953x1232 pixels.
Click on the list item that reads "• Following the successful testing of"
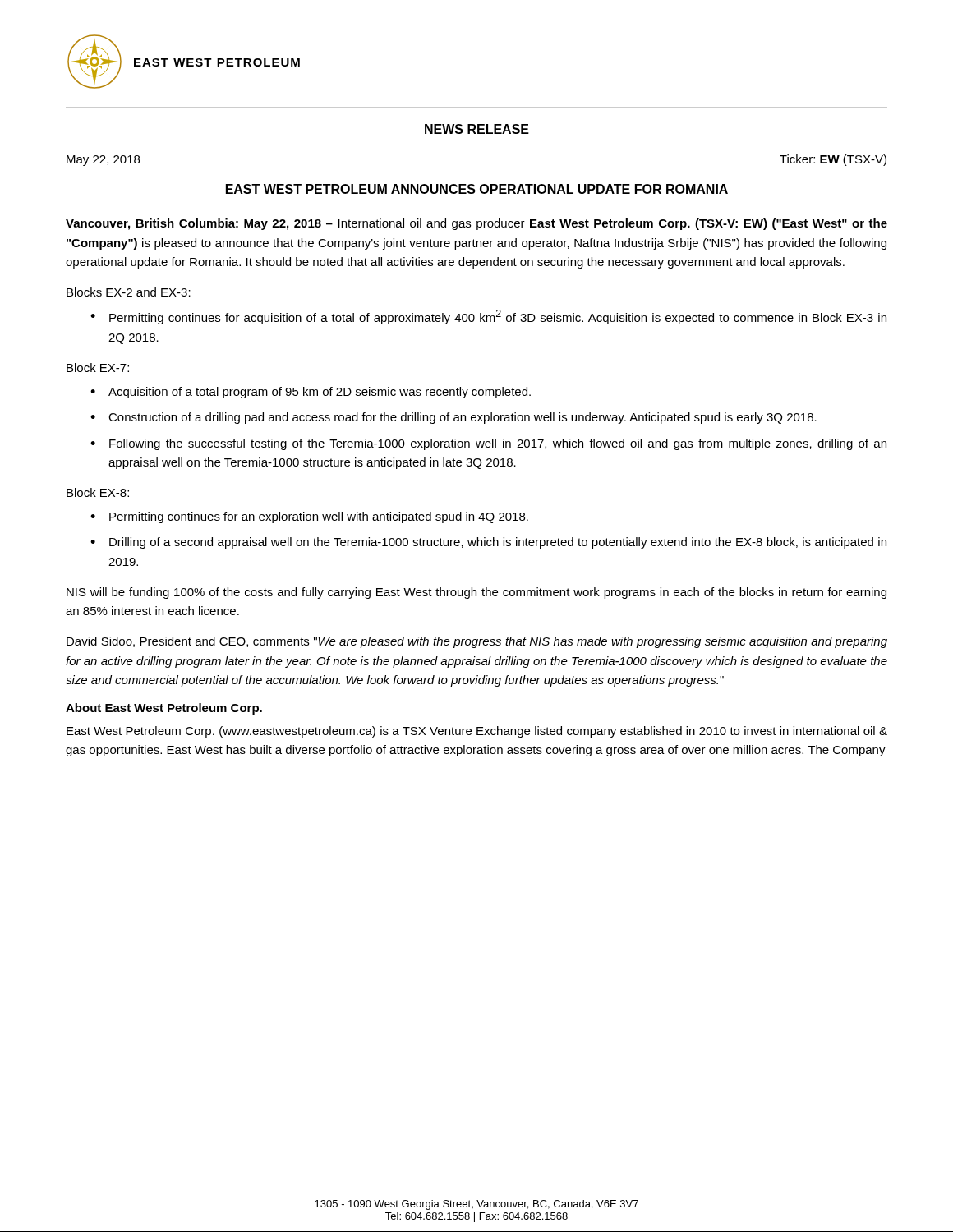(489, 452)
